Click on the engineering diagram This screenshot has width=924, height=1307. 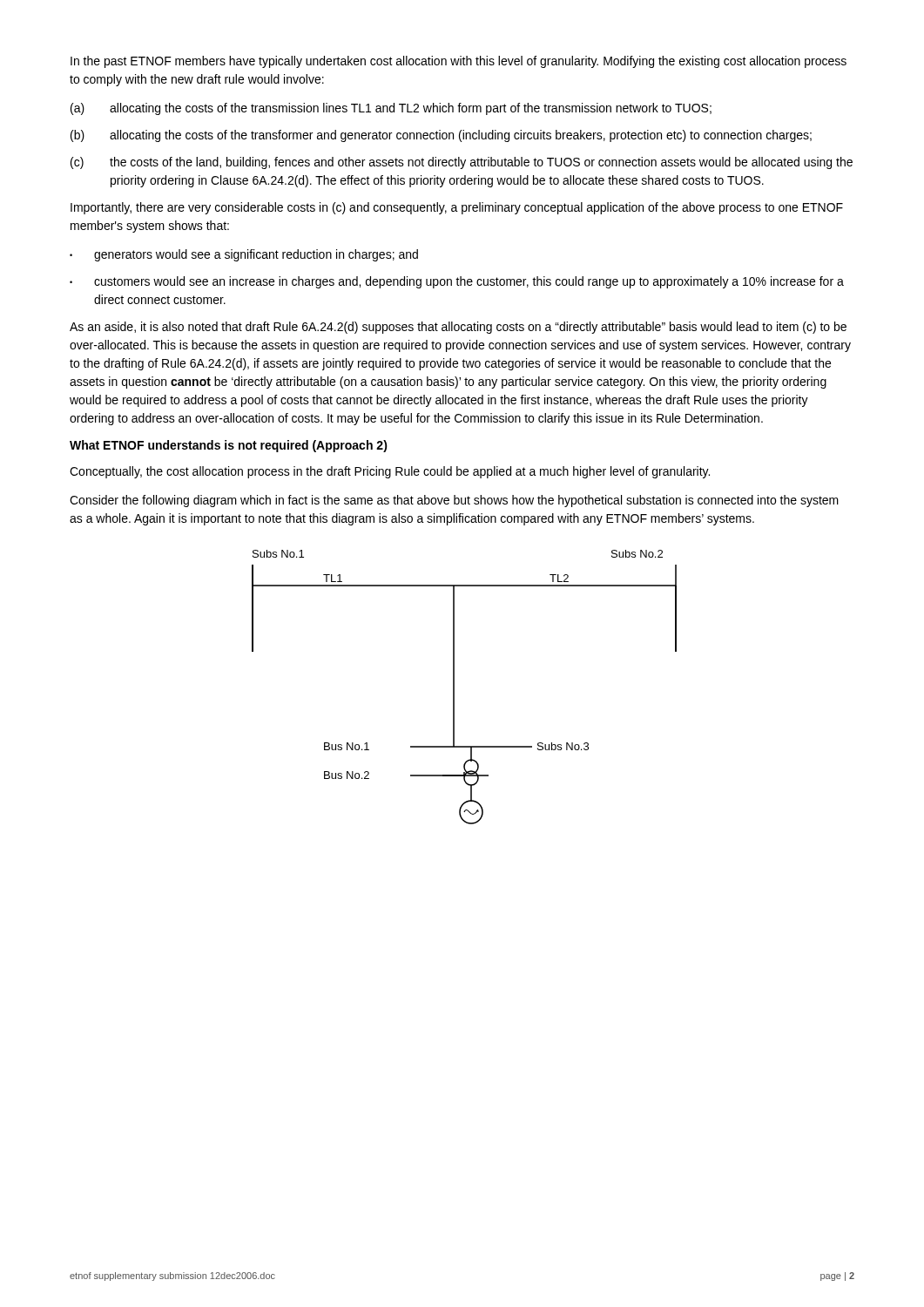click(462, 690)
